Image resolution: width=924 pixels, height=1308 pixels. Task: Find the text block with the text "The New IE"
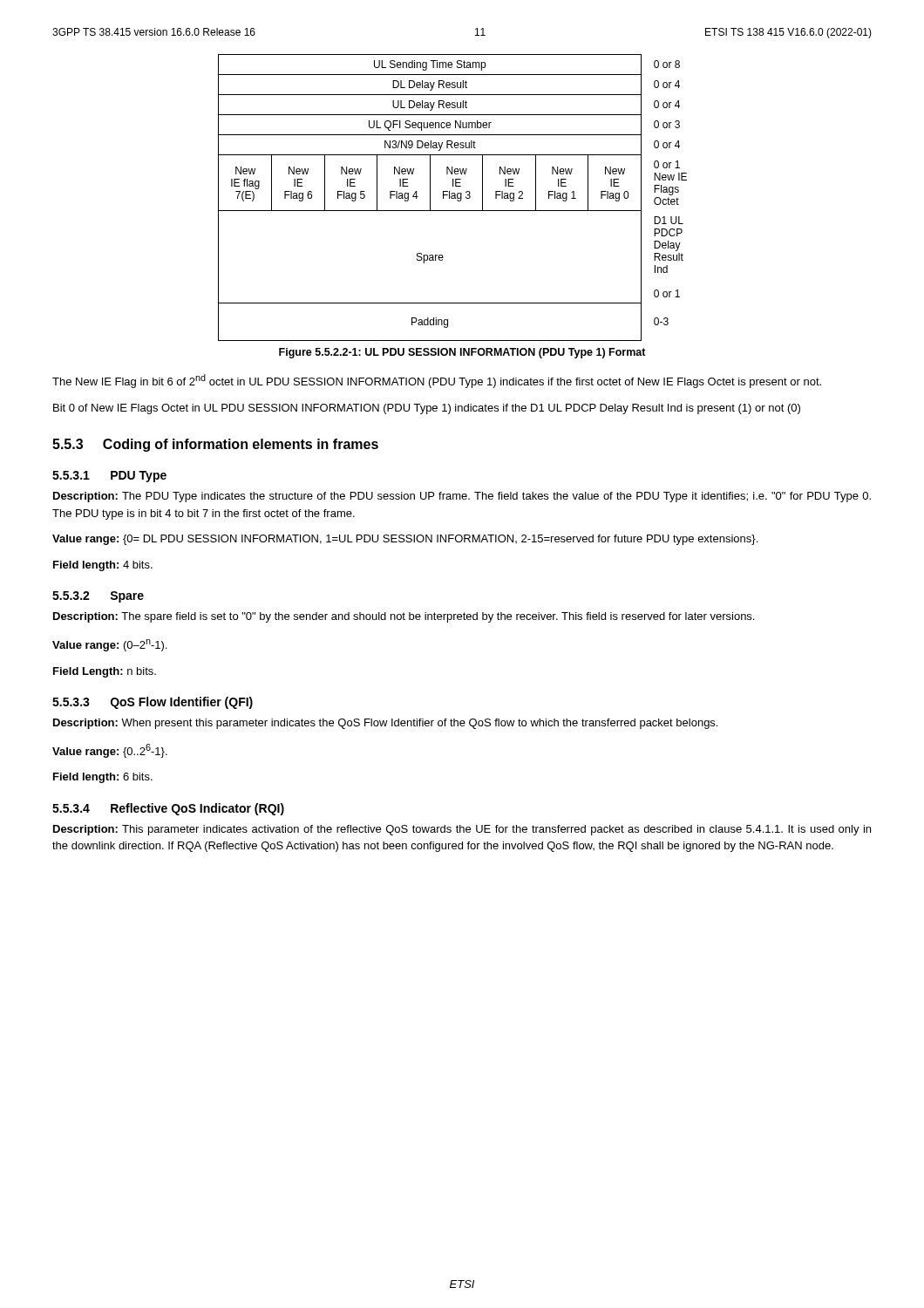[x=437, y=380]
